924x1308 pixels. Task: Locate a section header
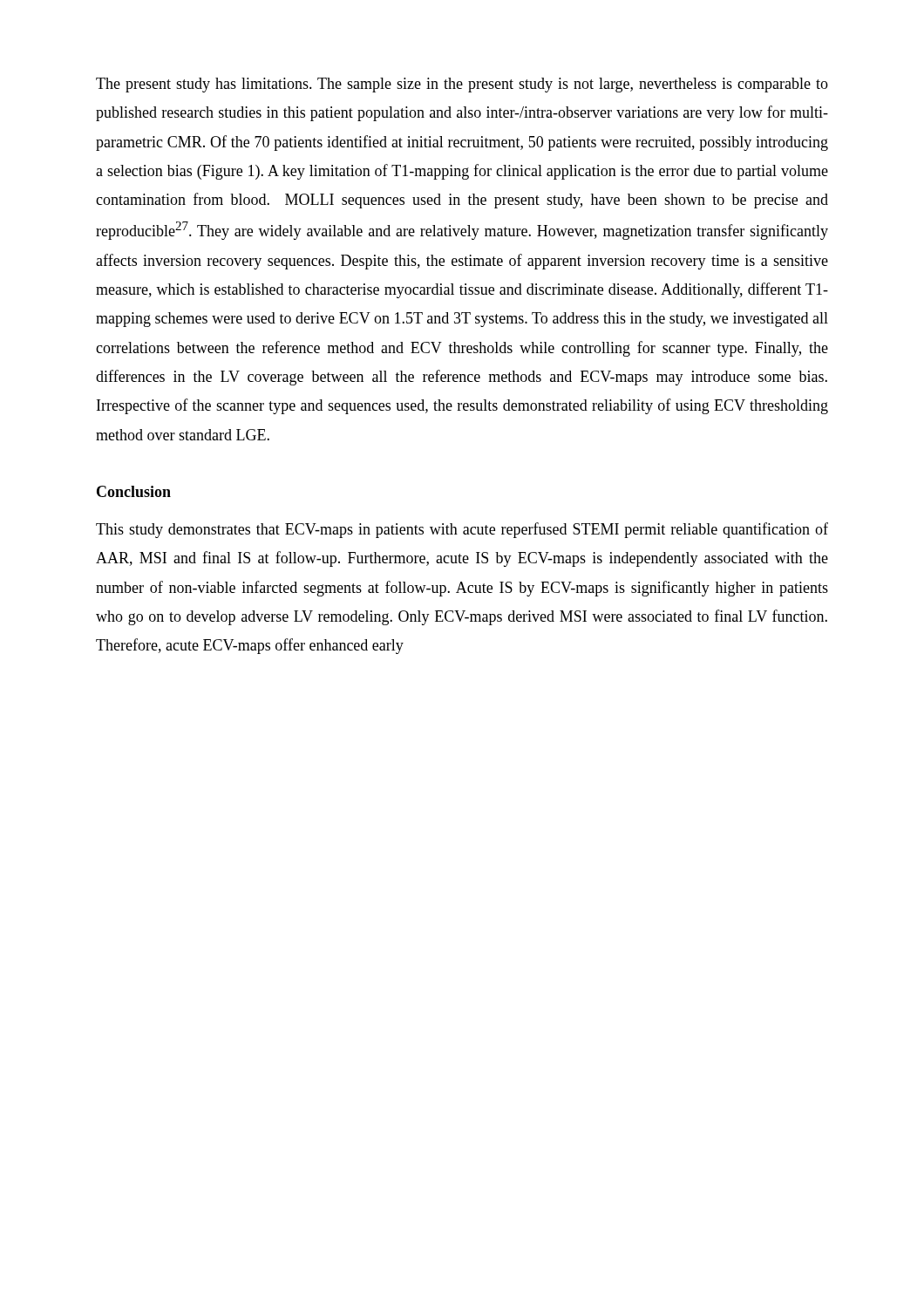(133, 492)
